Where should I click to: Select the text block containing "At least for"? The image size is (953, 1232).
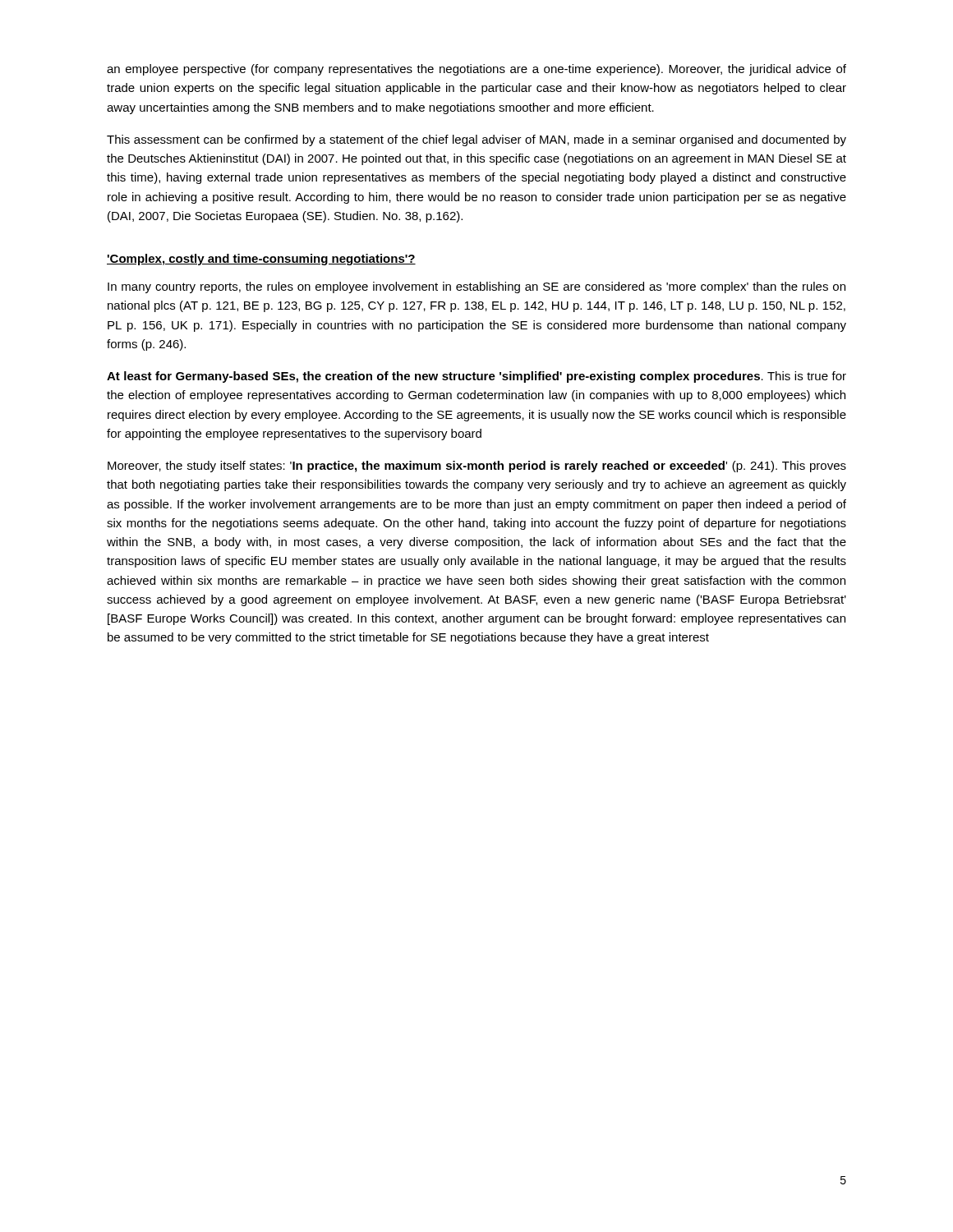(476, 404)
